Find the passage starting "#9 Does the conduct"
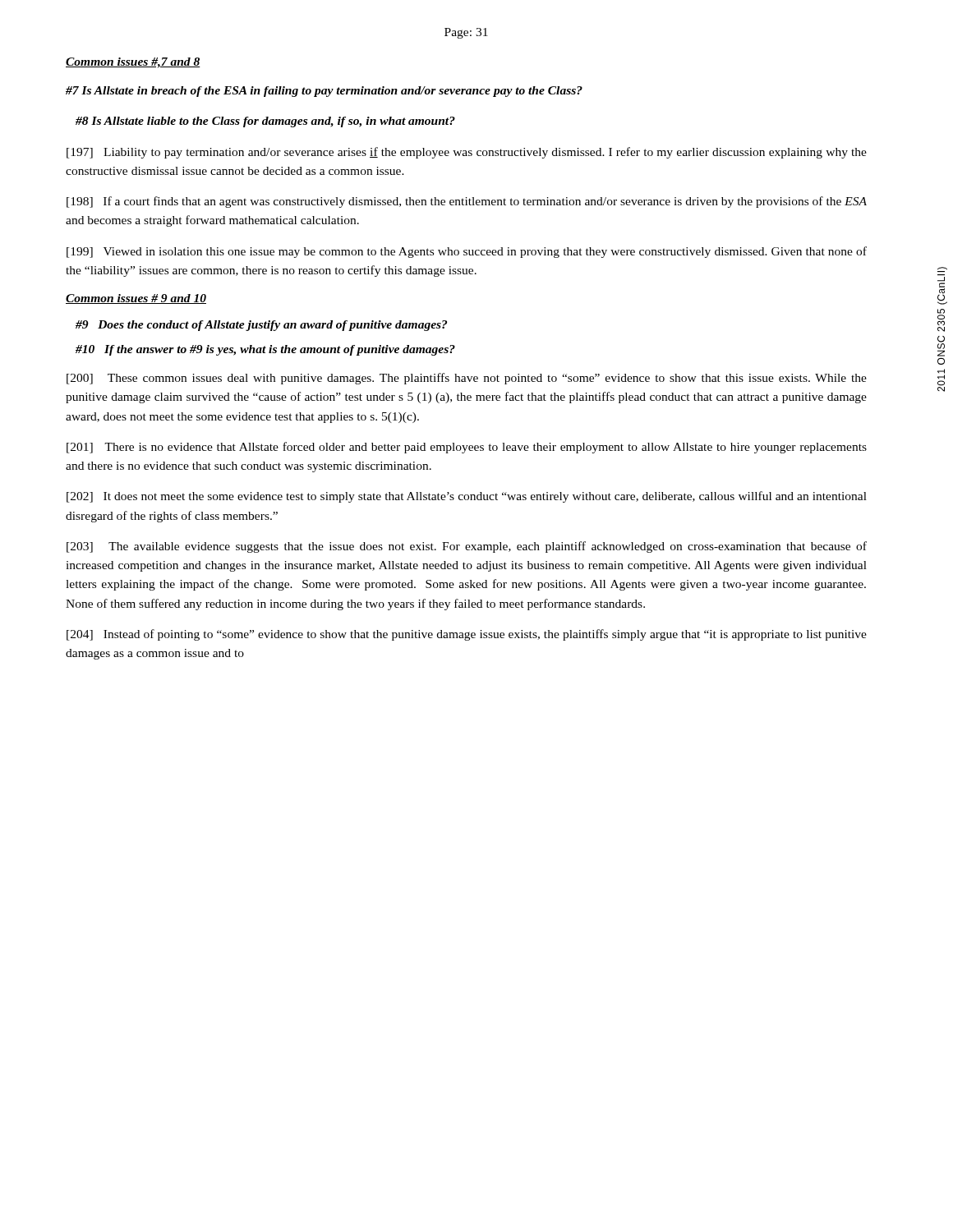 pos(262,324)
